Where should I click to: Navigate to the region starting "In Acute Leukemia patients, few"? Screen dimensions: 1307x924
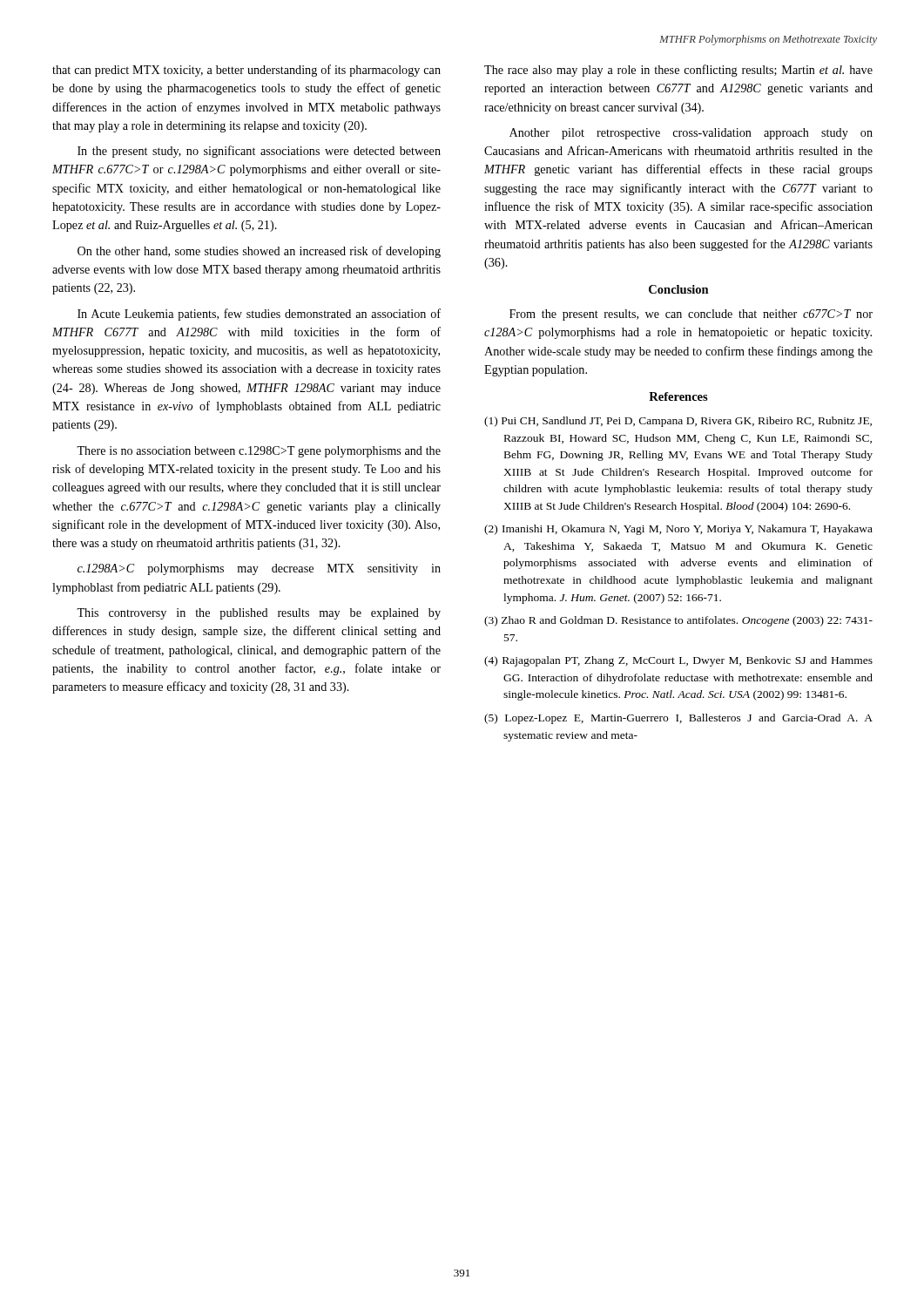pos(246,369)
